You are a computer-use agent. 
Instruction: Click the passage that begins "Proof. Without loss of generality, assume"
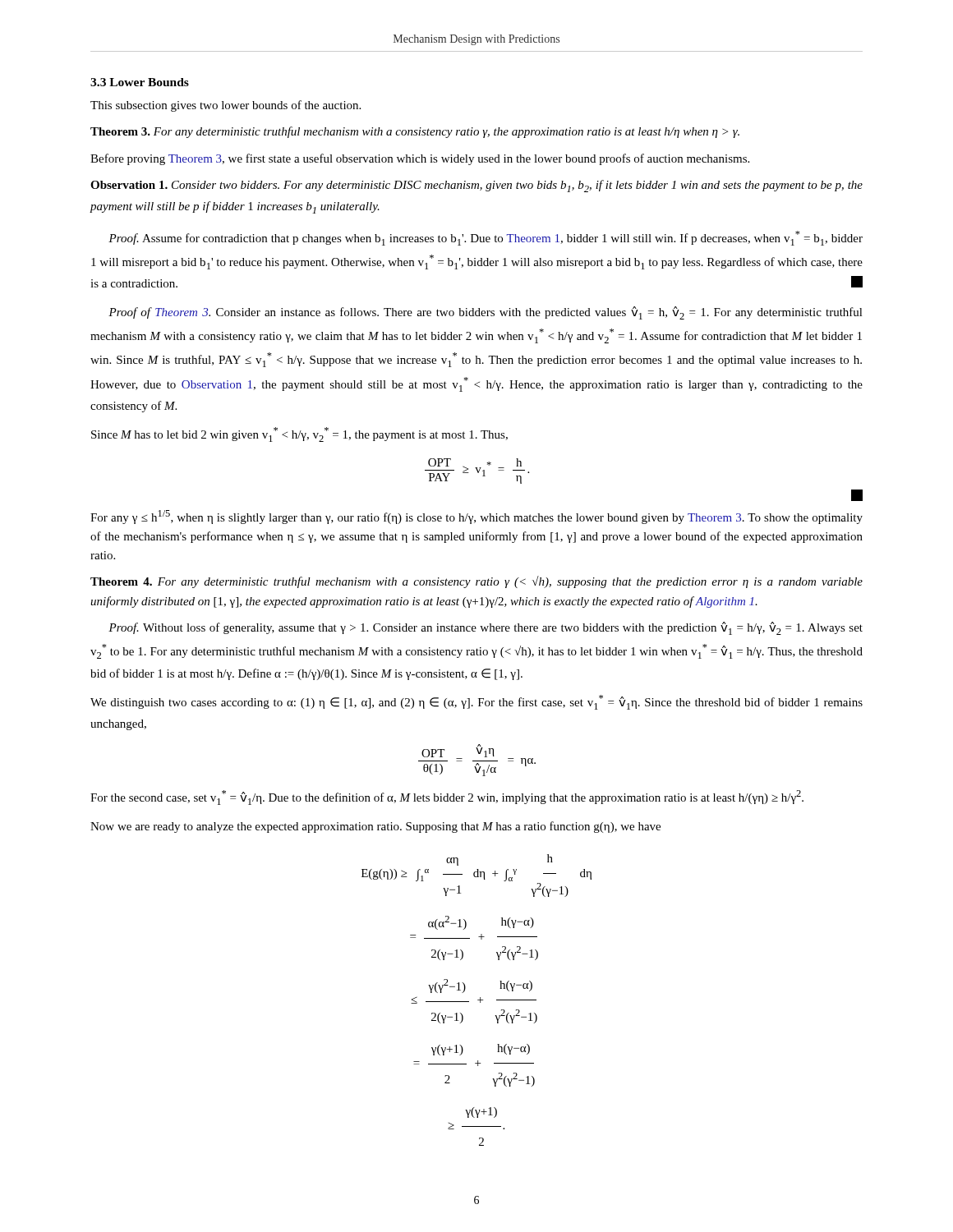[476, 650]
